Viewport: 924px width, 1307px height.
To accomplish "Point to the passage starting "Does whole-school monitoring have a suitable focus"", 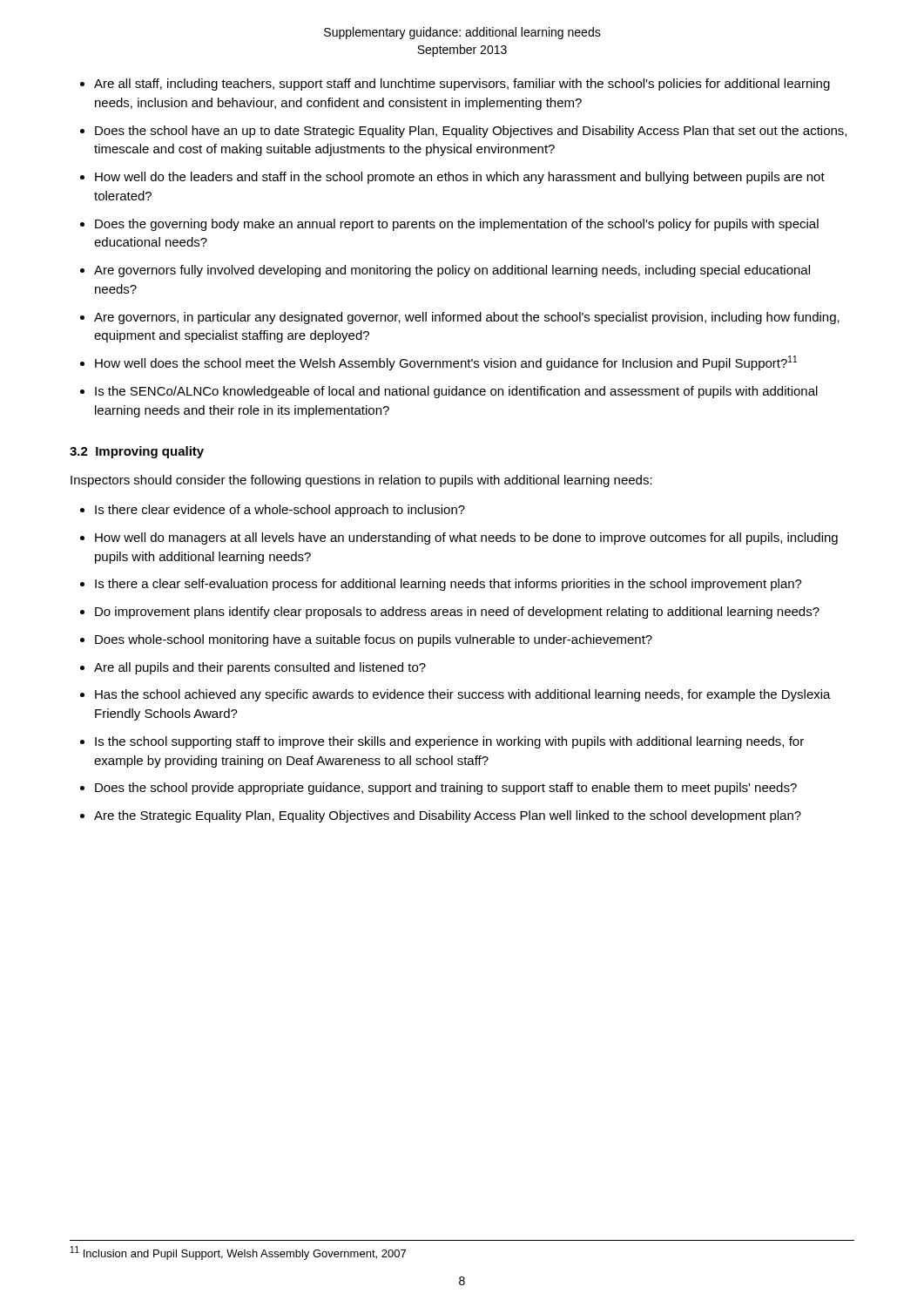I will (373, 639).
